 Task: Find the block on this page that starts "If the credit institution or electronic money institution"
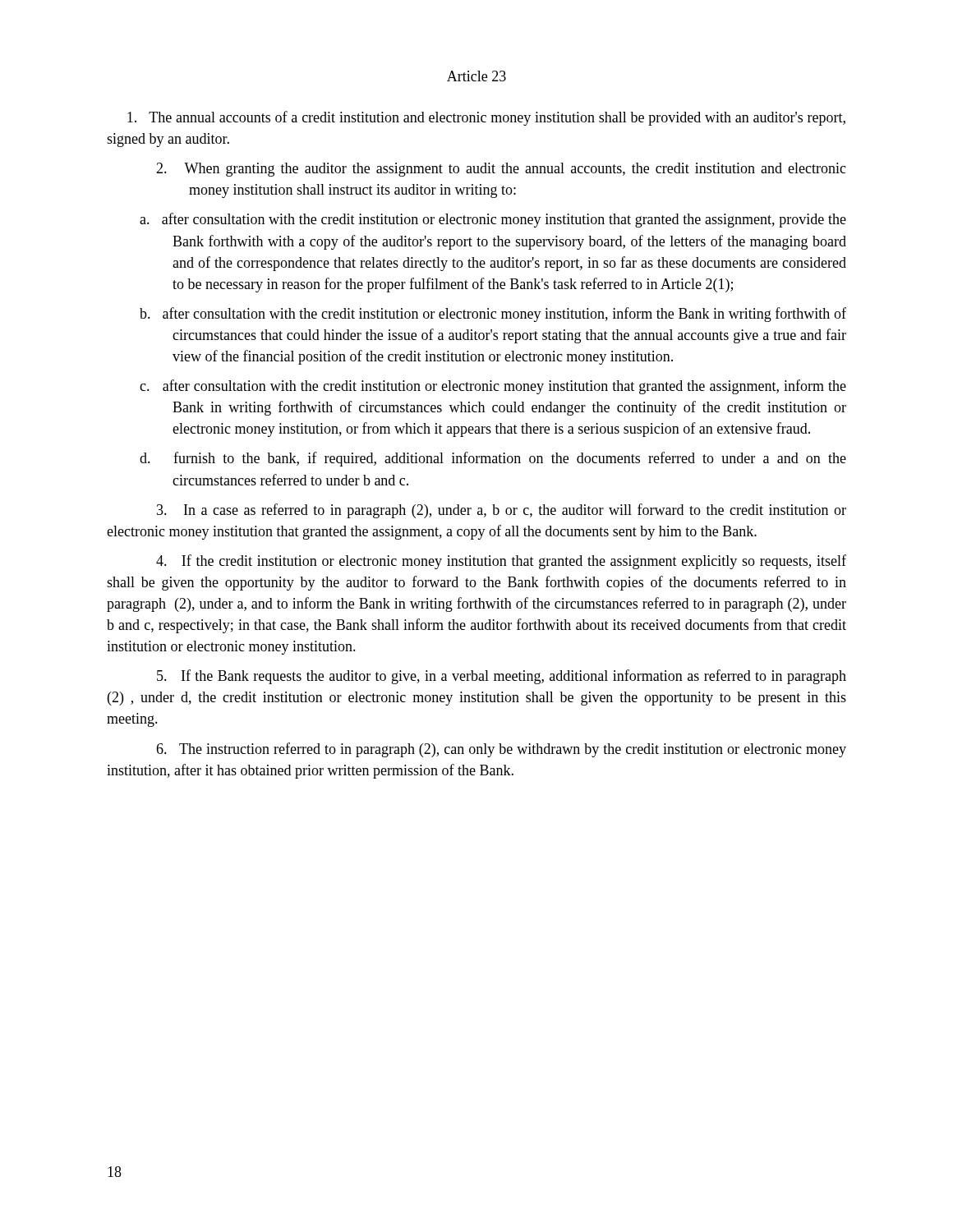tap(476, 604)
